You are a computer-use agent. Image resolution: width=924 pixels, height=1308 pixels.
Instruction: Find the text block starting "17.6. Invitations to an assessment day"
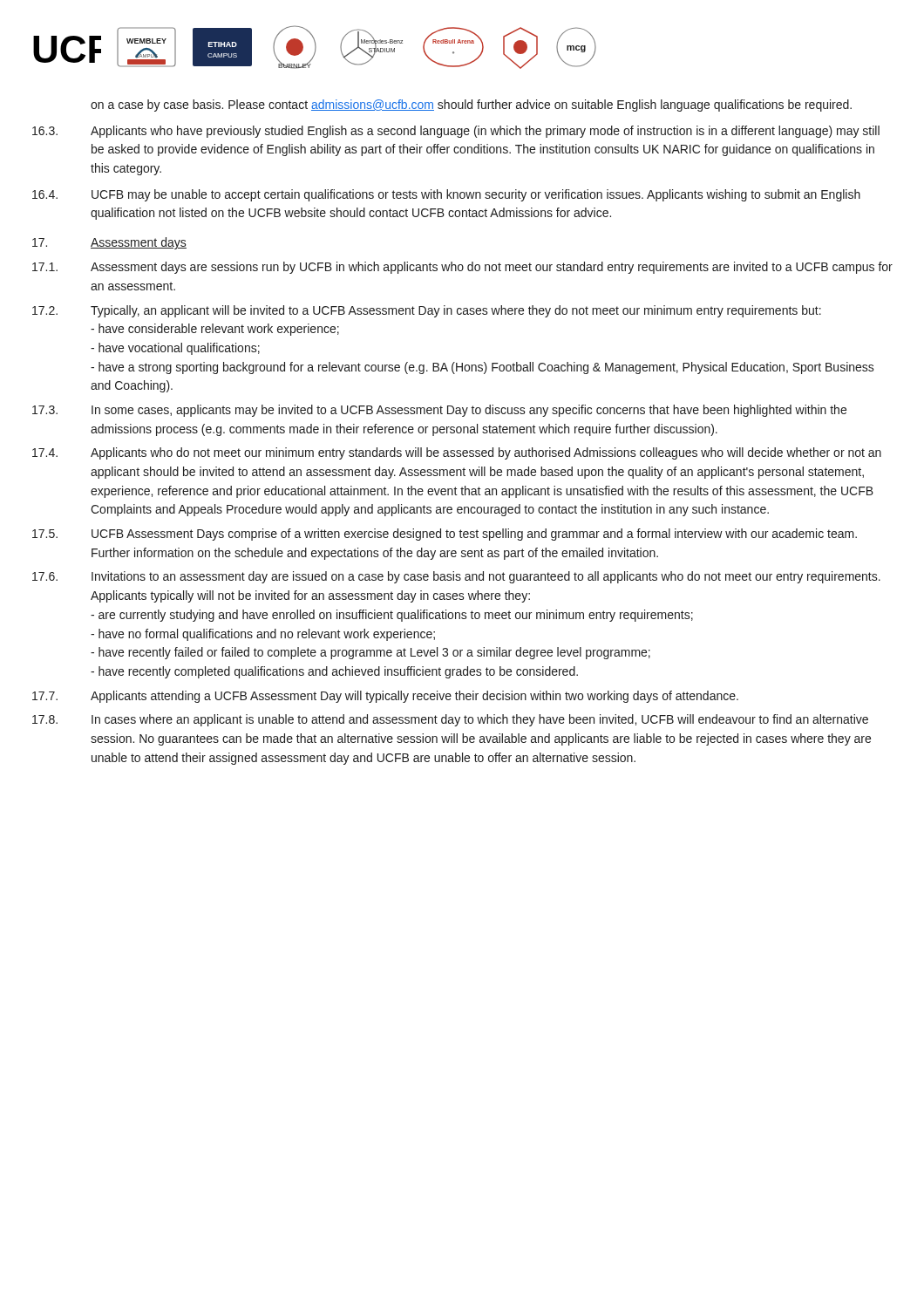pyautogui.click(x=462, y=625)
